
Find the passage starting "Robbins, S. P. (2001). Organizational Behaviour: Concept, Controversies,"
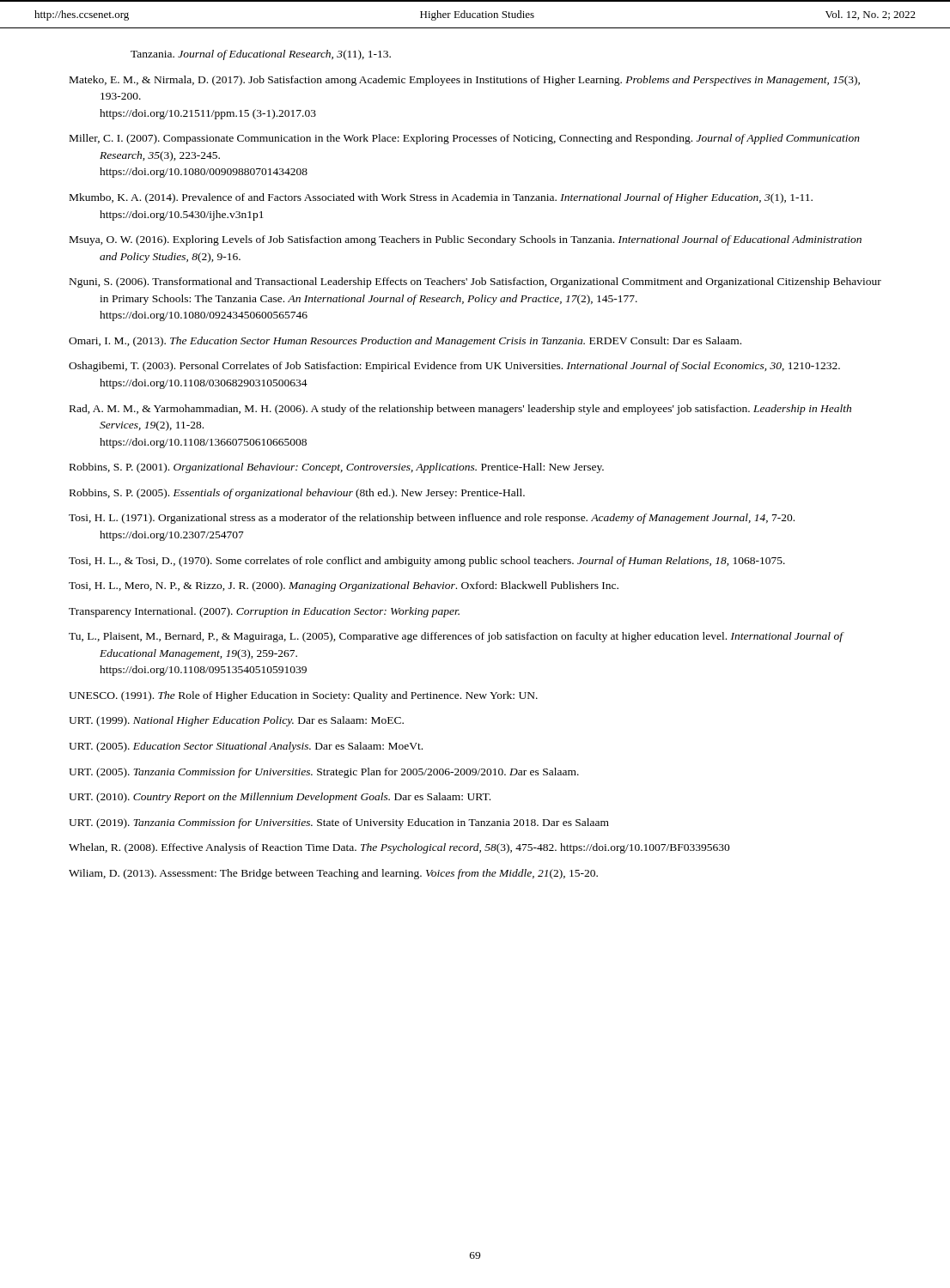point(337,467)
